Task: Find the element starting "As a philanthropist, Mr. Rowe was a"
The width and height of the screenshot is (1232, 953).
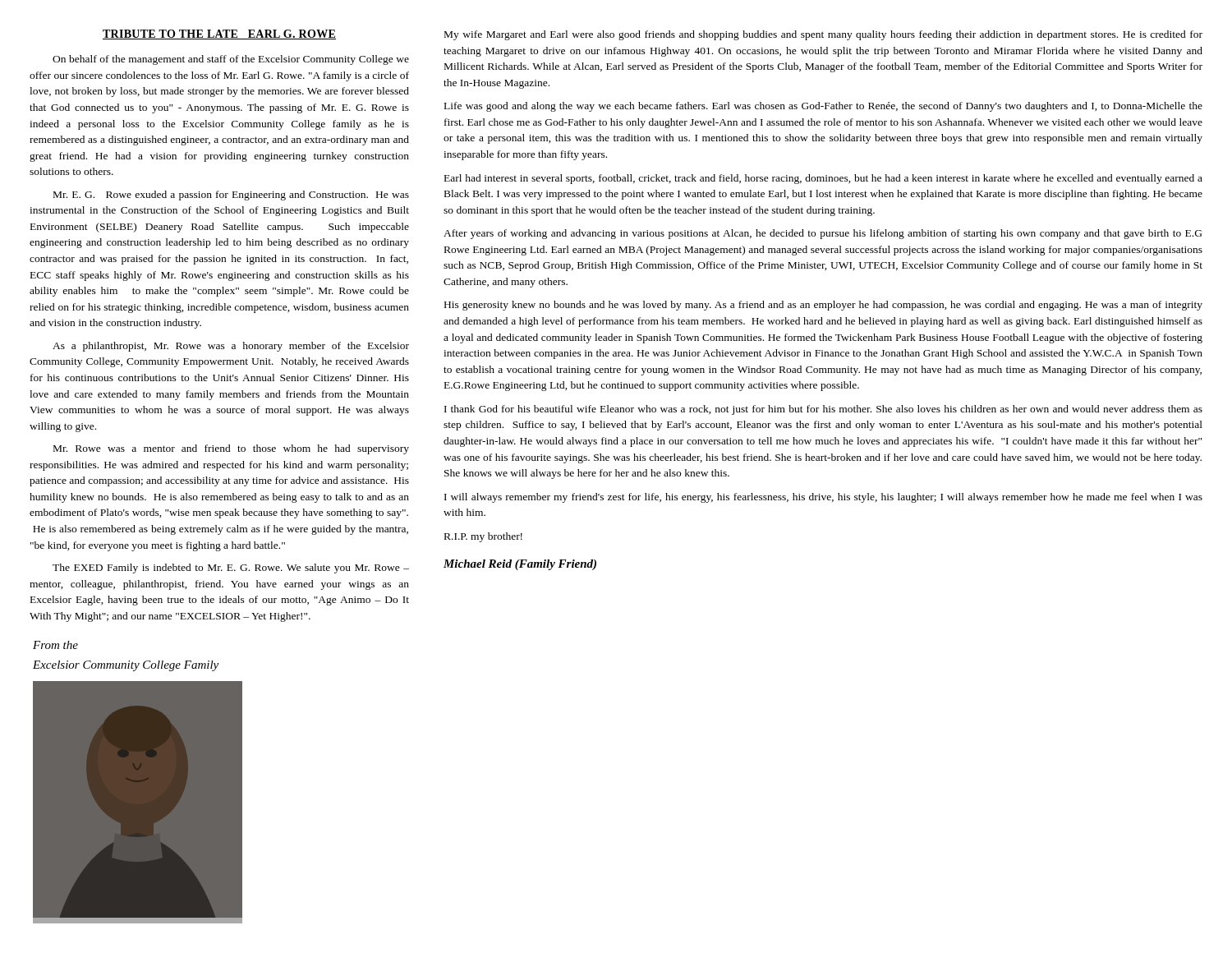Action: click(x=219, y=386)
